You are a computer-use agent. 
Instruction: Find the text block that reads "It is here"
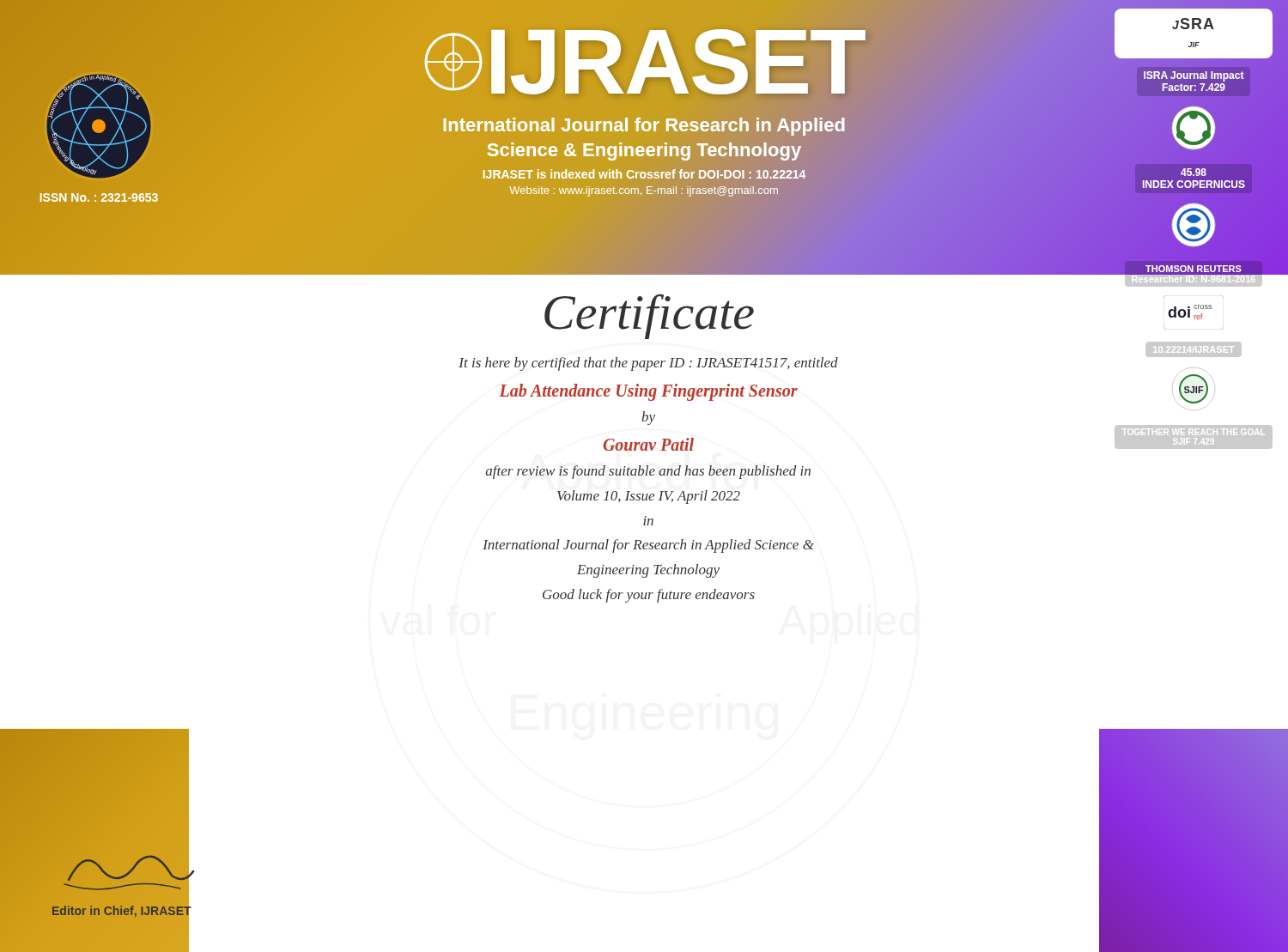pyautogui.click(x=648, y=479)
